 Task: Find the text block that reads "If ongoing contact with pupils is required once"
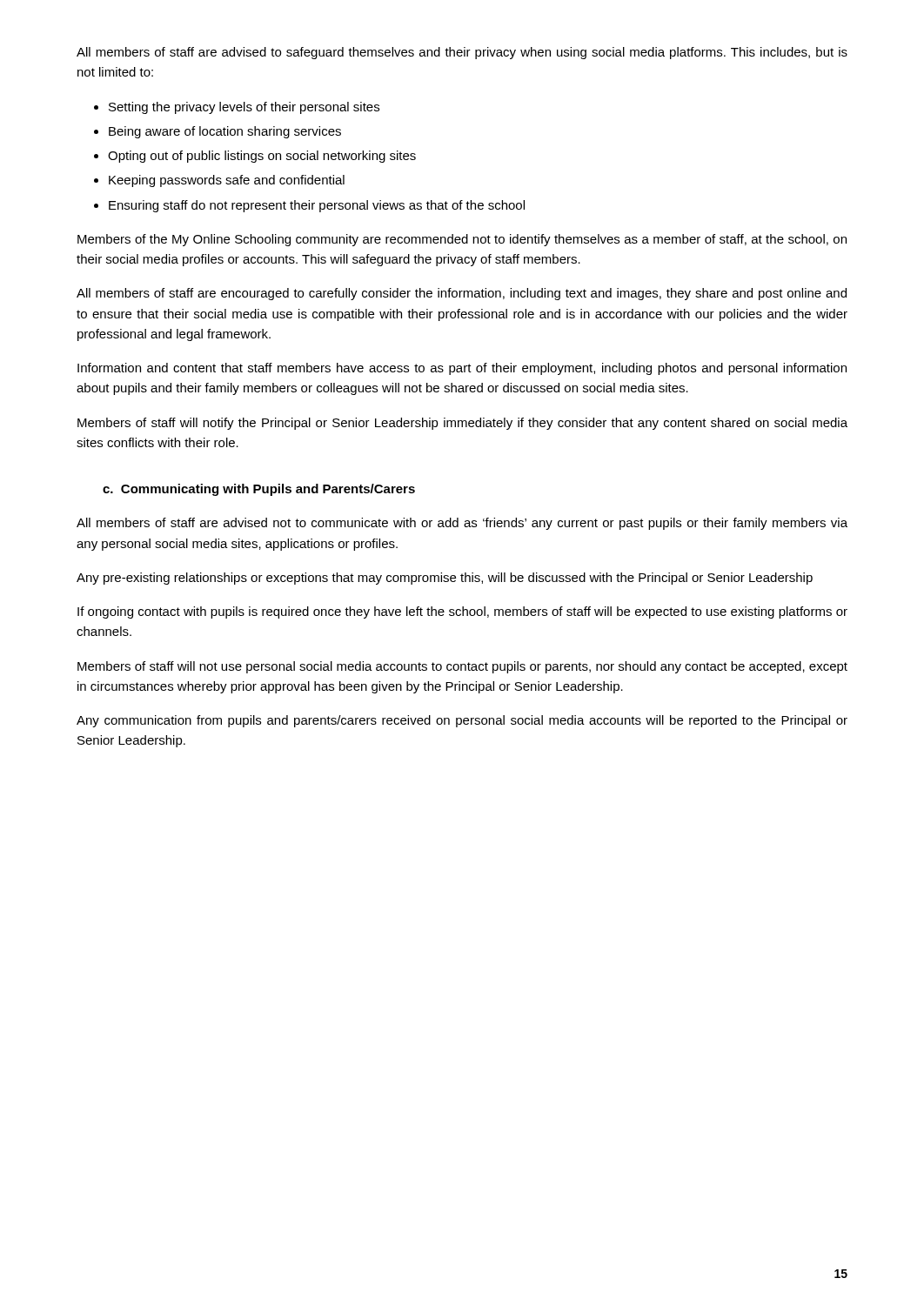coord(462,621)
